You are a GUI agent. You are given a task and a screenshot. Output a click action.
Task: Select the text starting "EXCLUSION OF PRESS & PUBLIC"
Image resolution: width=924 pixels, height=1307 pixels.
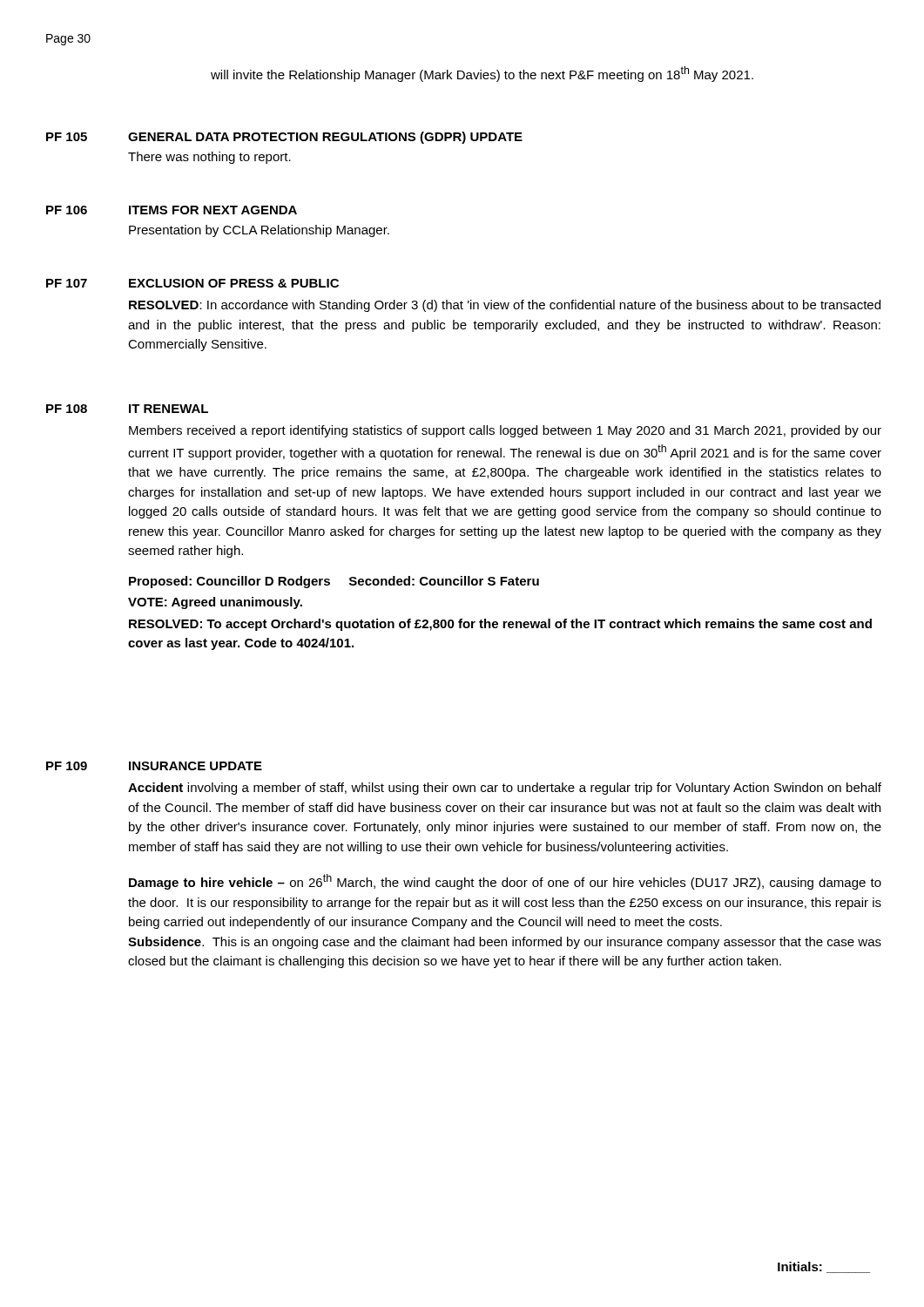234,283
